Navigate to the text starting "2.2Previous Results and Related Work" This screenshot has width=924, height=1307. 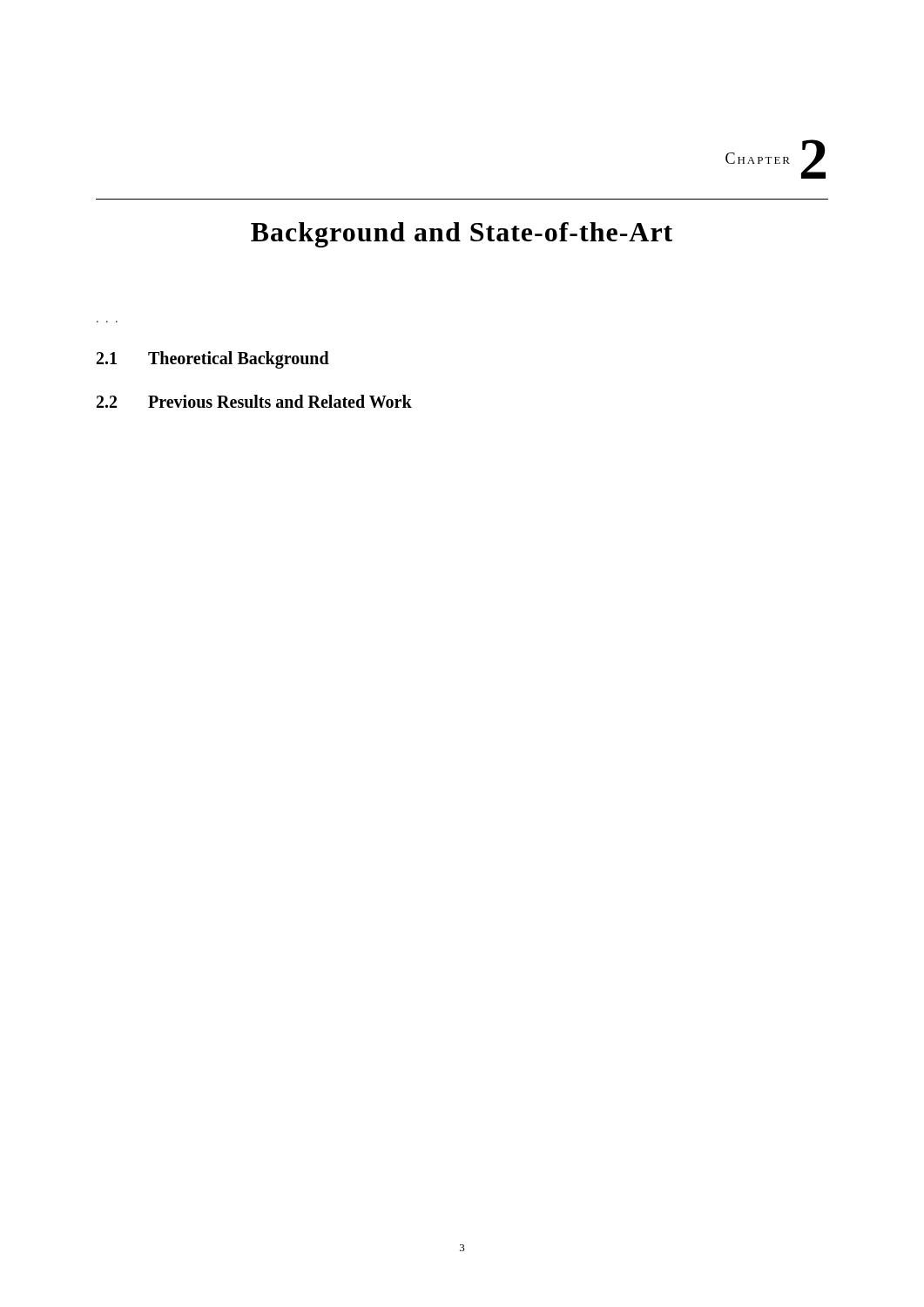[x=254, y=402]
